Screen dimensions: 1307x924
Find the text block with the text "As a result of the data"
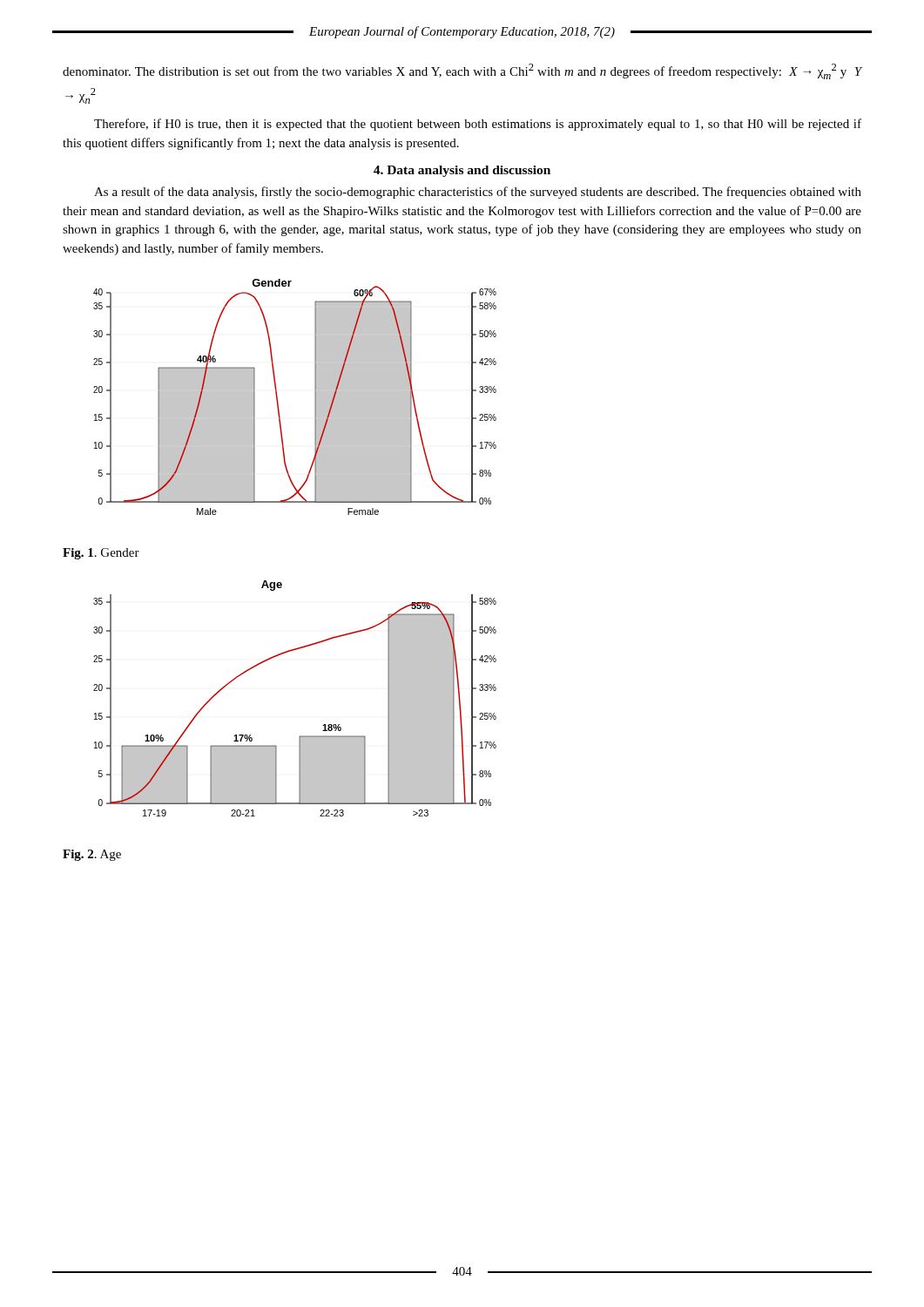coord(462,220)
